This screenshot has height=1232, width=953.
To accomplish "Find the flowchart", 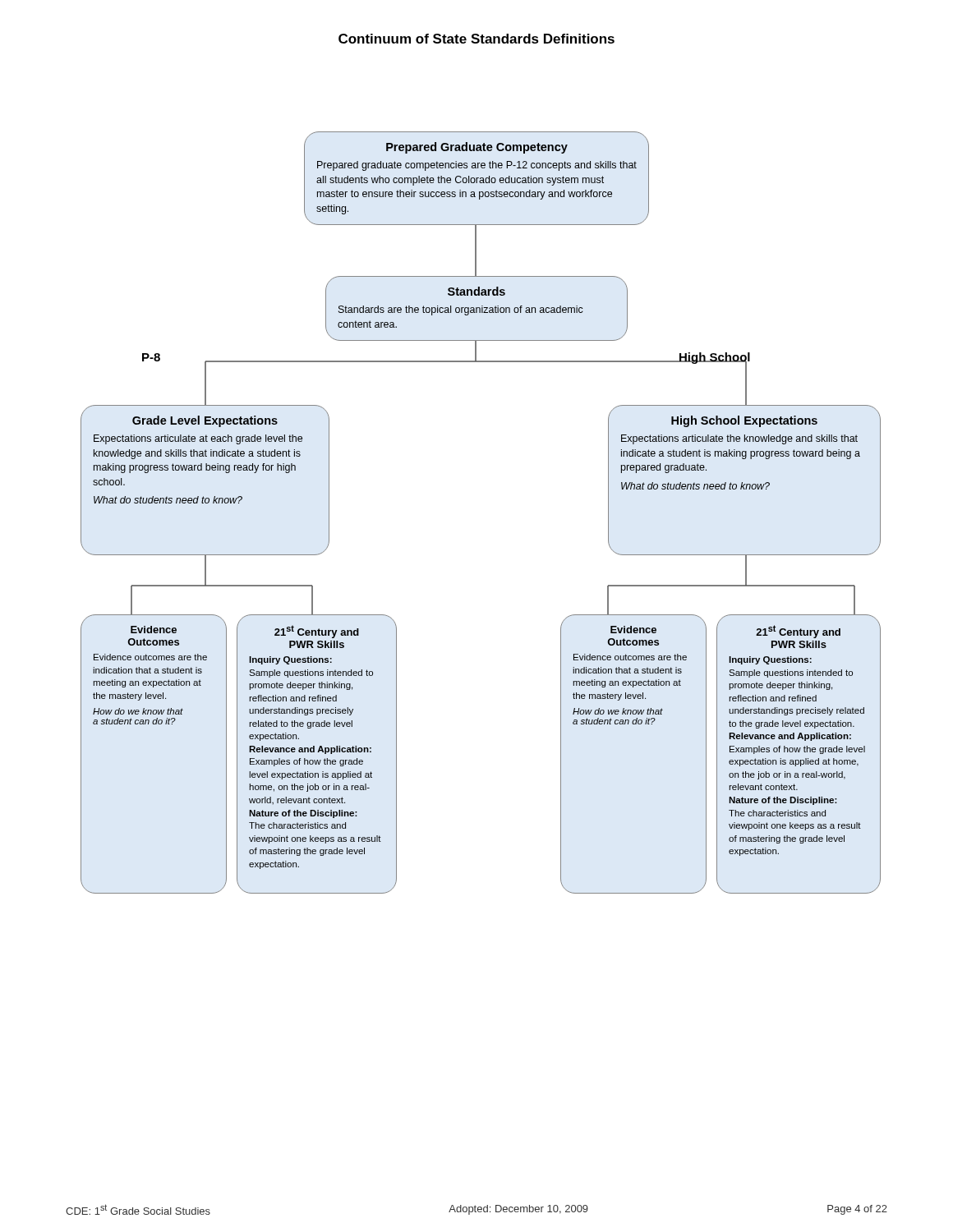I will [x=476, y=623].
